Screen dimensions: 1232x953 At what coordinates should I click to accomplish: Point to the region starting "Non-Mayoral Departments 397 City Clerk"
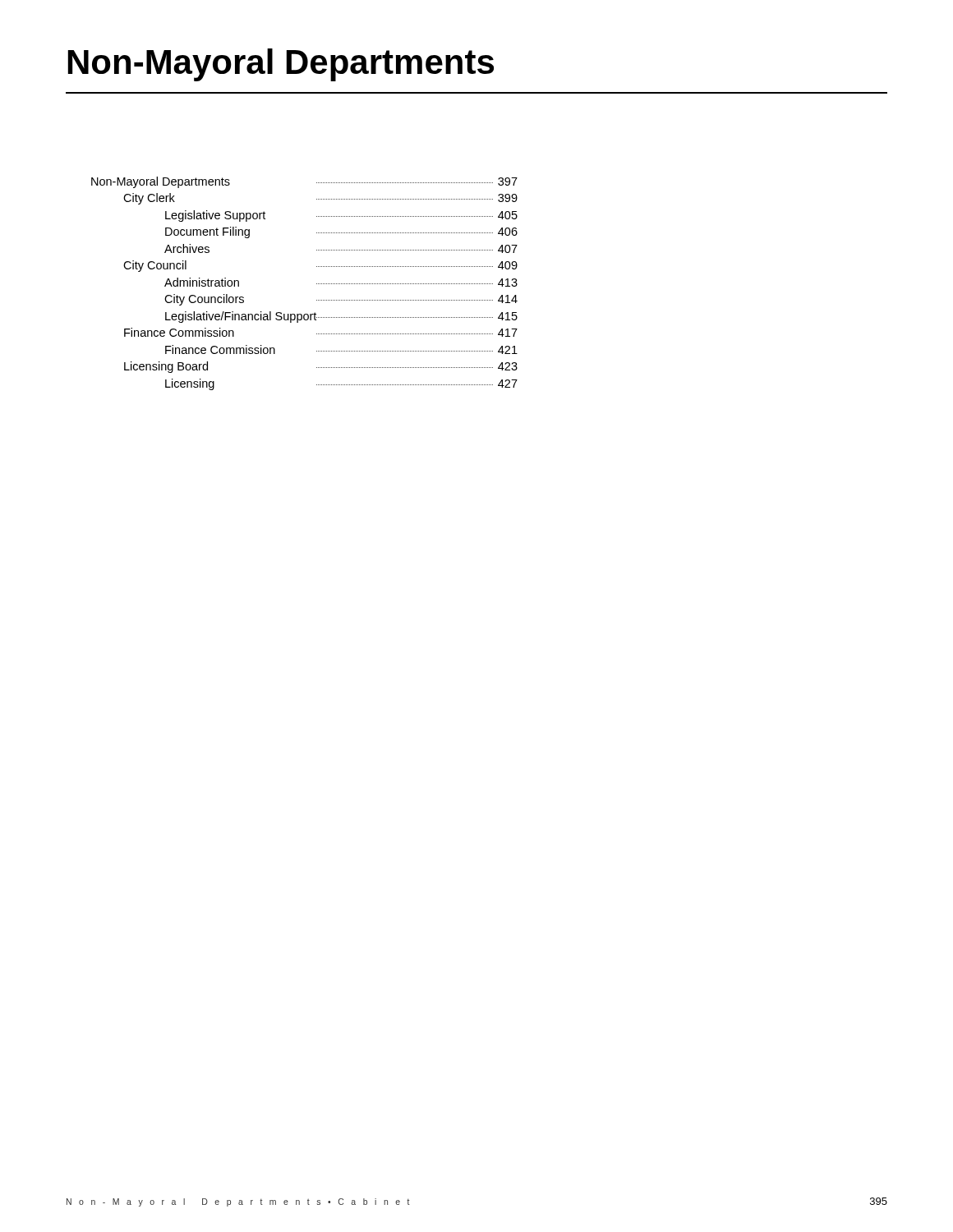(168, 184)
